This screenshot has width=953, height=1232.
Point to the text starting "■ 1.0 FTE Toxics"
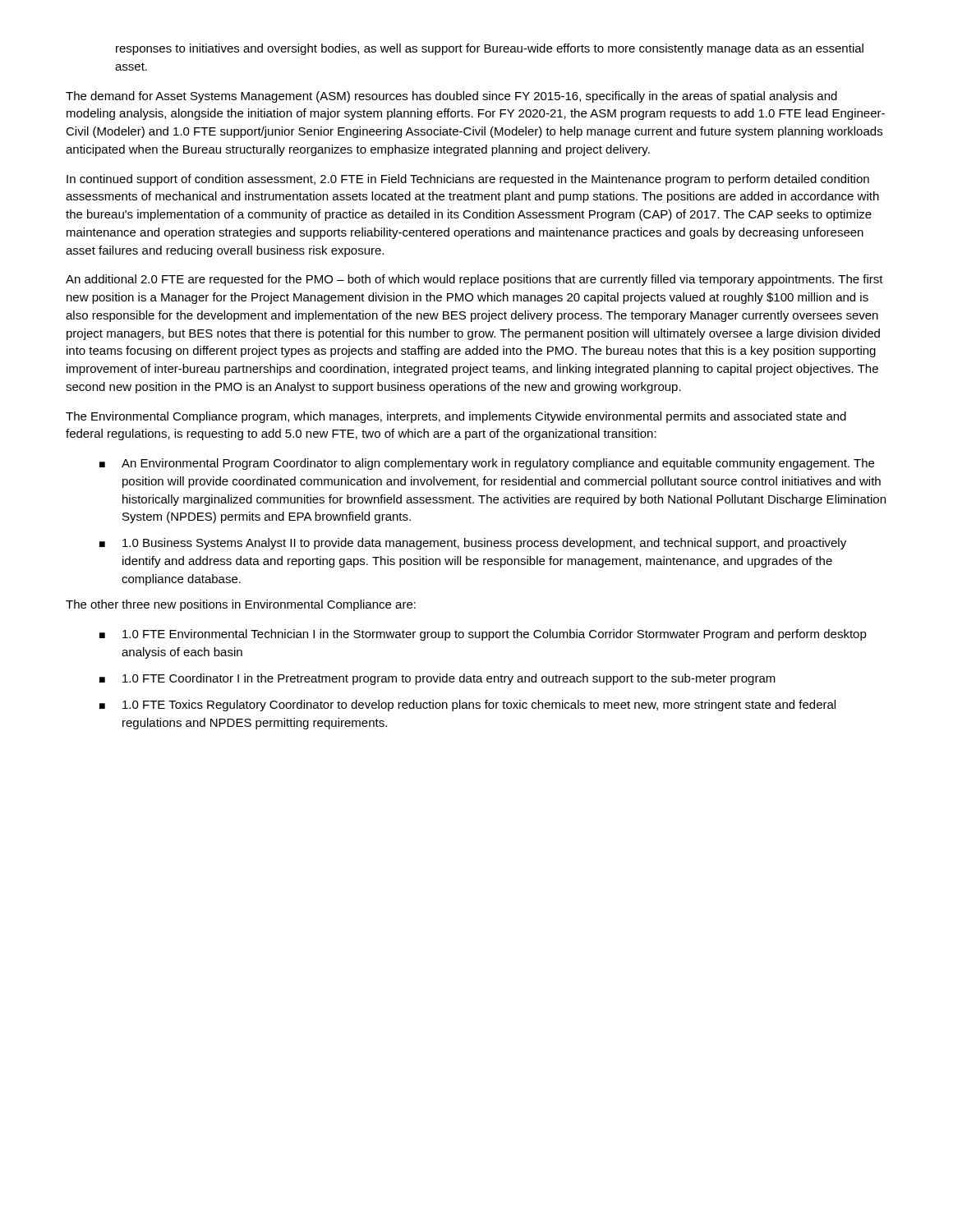click(x=493, y=713)
